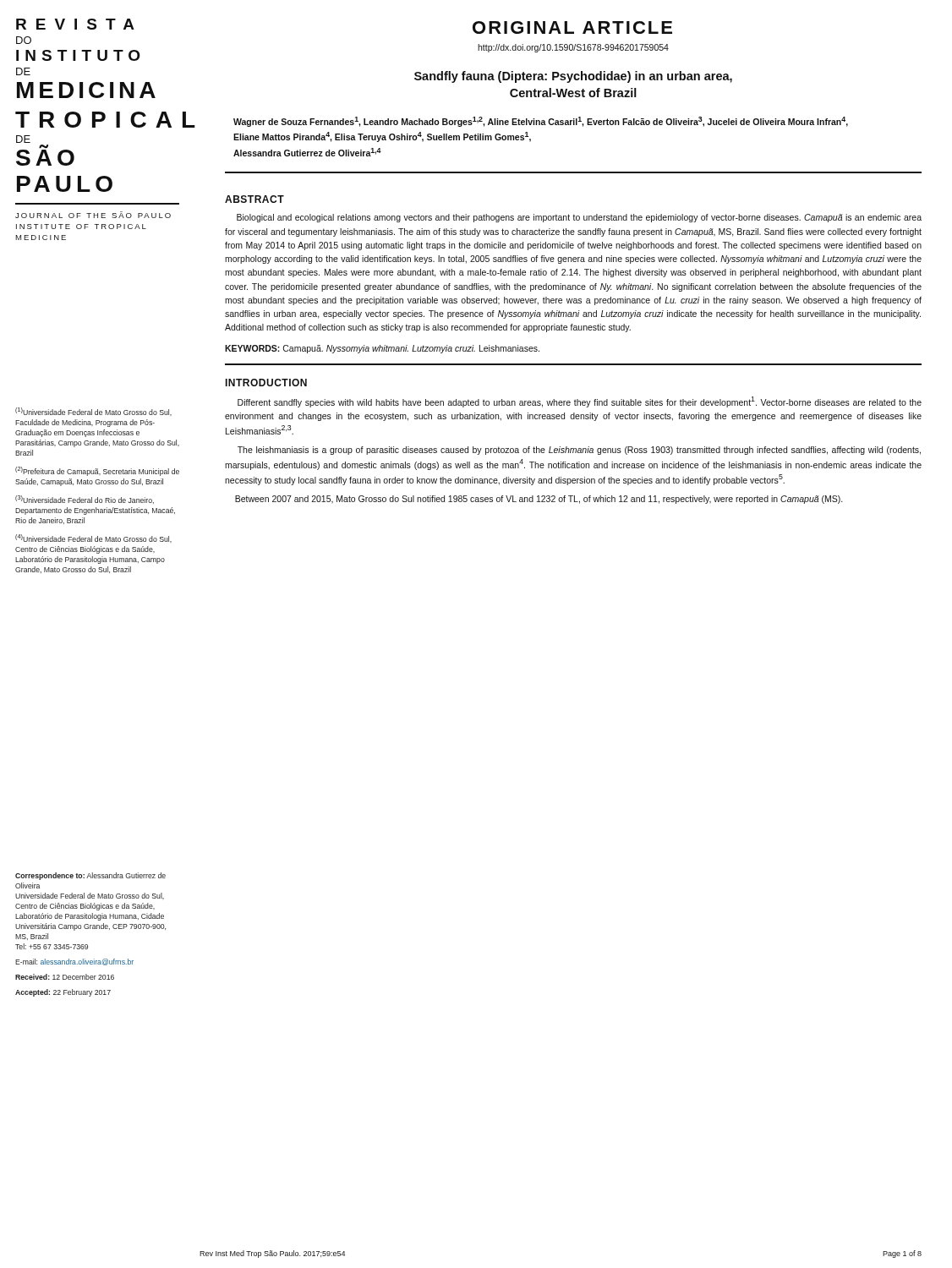Viewport: 952px width, 1268px height.
Task: Locate the element starting "Biological and ecological relations among"
Action: pos(573,273)
